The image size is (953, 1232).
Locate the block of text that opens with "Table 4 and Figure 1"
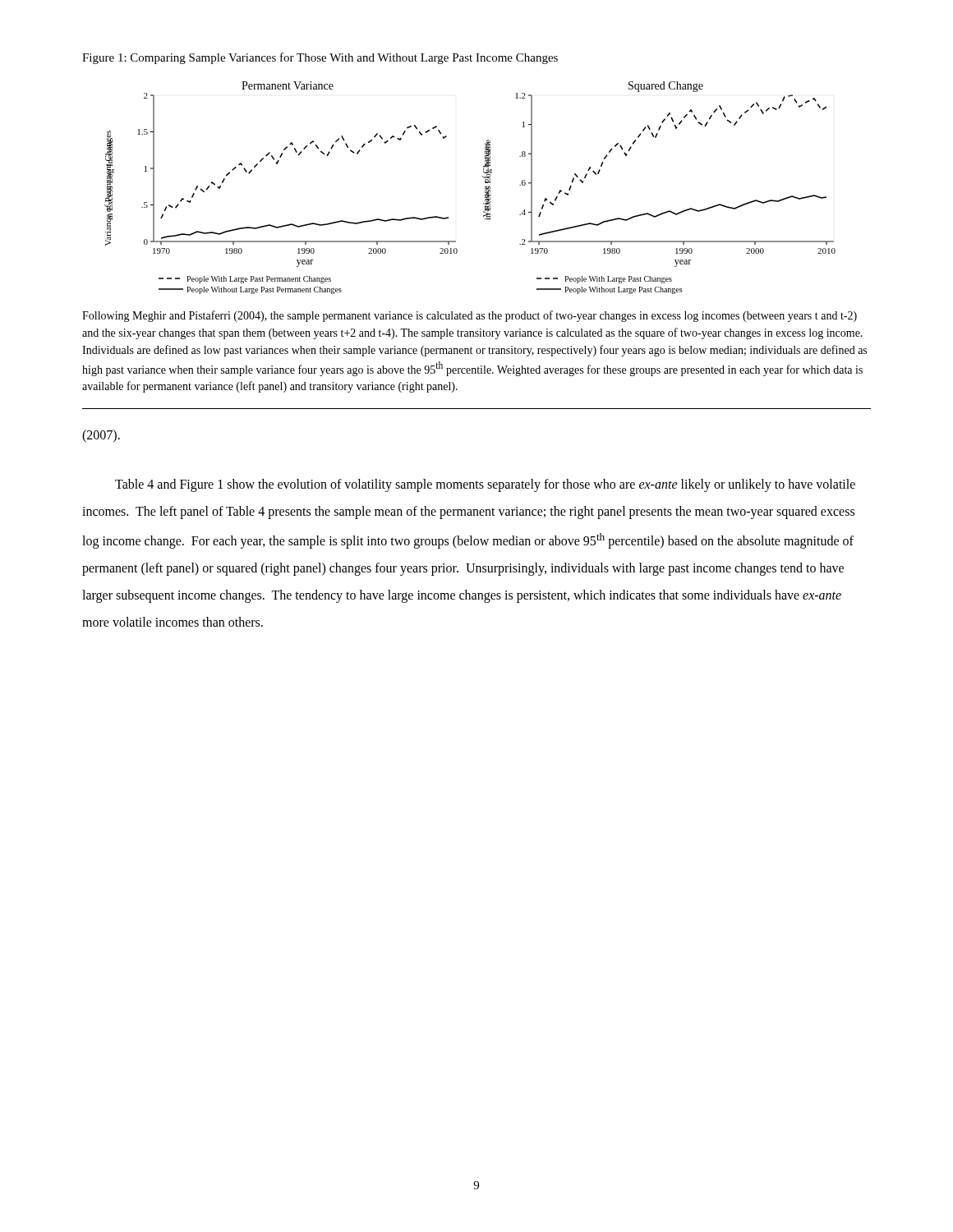pos(469,553)
